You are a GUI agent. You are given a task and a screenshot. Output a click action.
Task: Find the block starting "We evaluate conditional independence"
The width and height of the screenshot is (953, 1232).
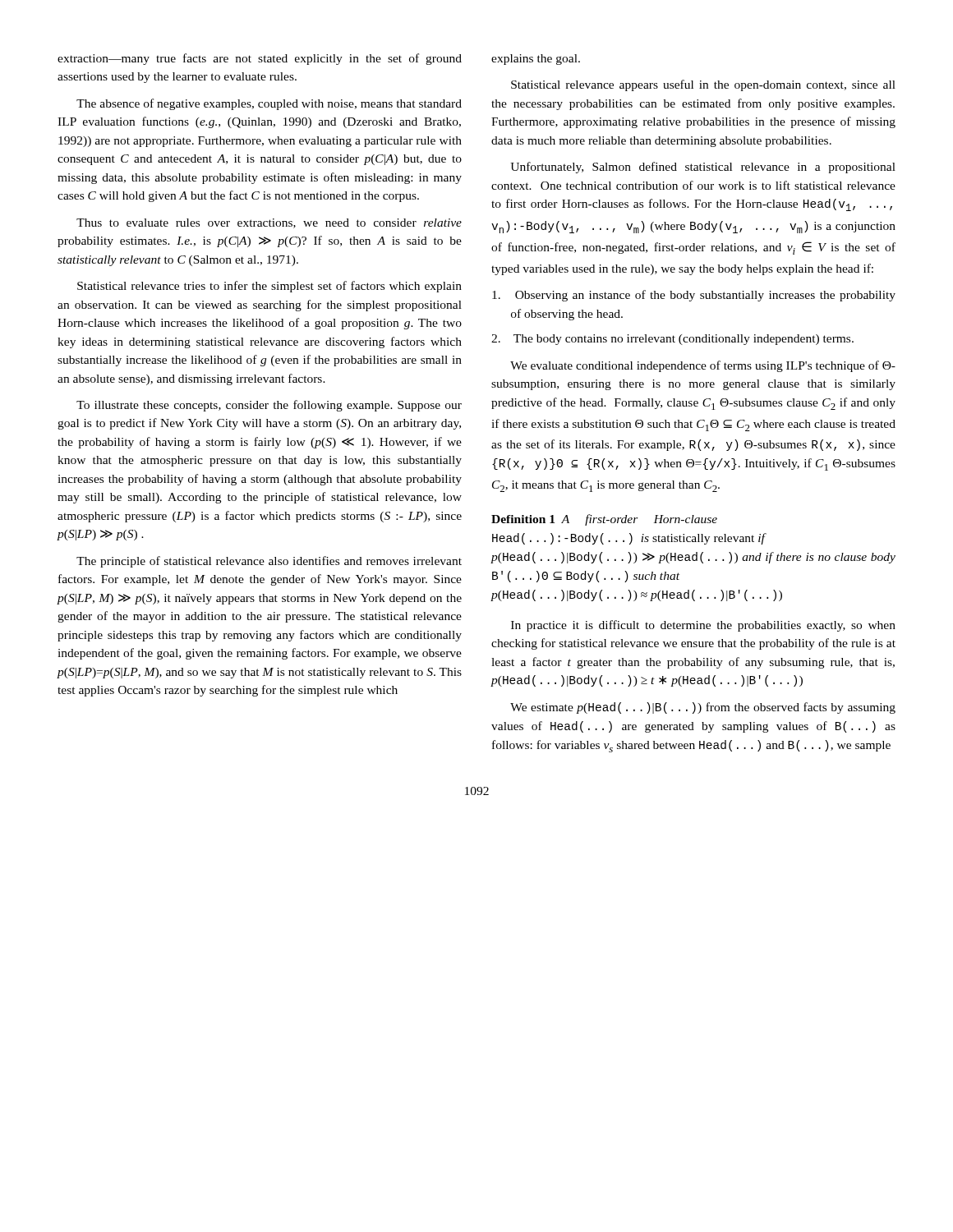tap(693, 427)
